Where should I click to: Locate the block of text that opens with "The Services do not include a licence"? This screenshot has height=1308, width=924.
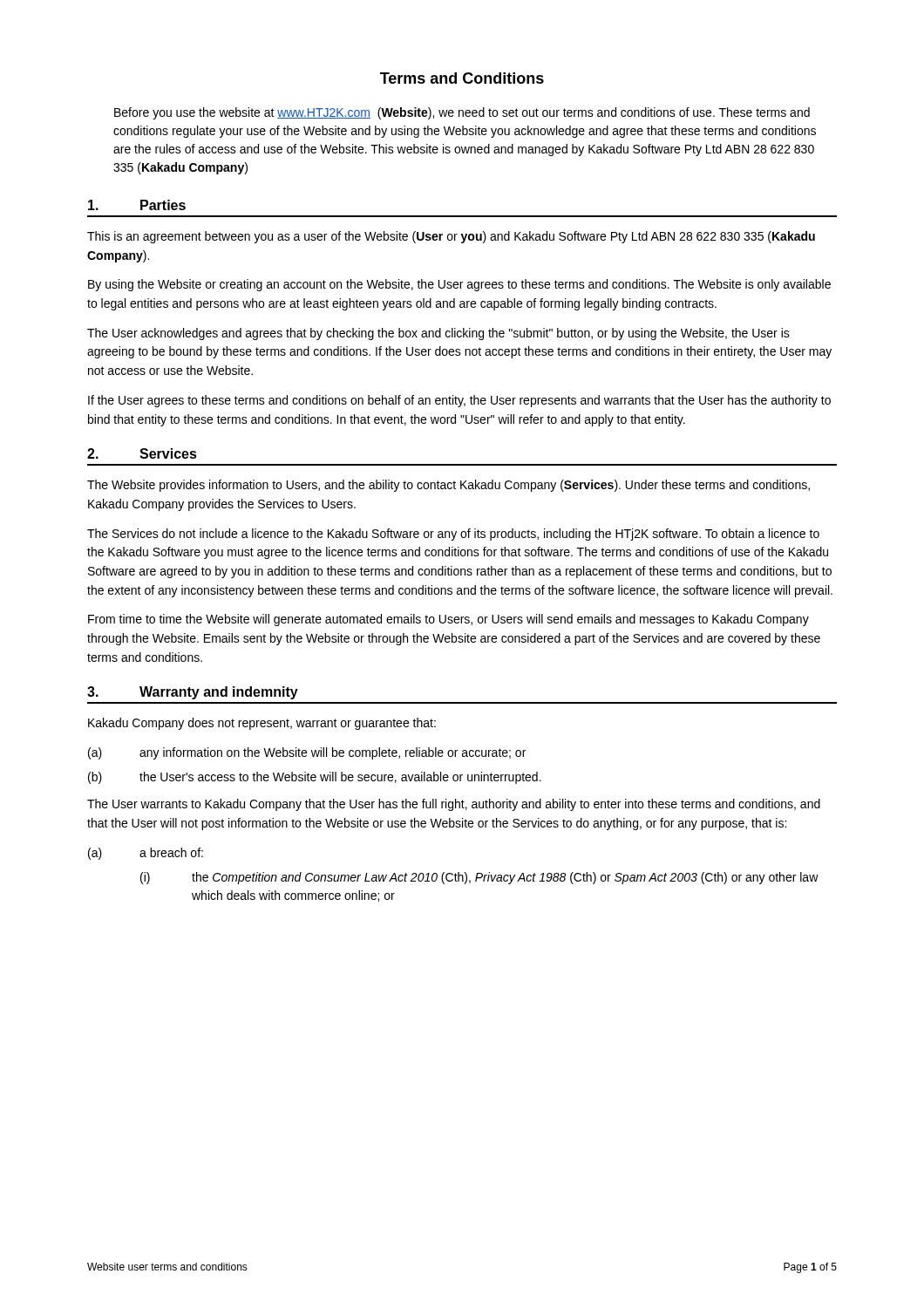[460, 562]
